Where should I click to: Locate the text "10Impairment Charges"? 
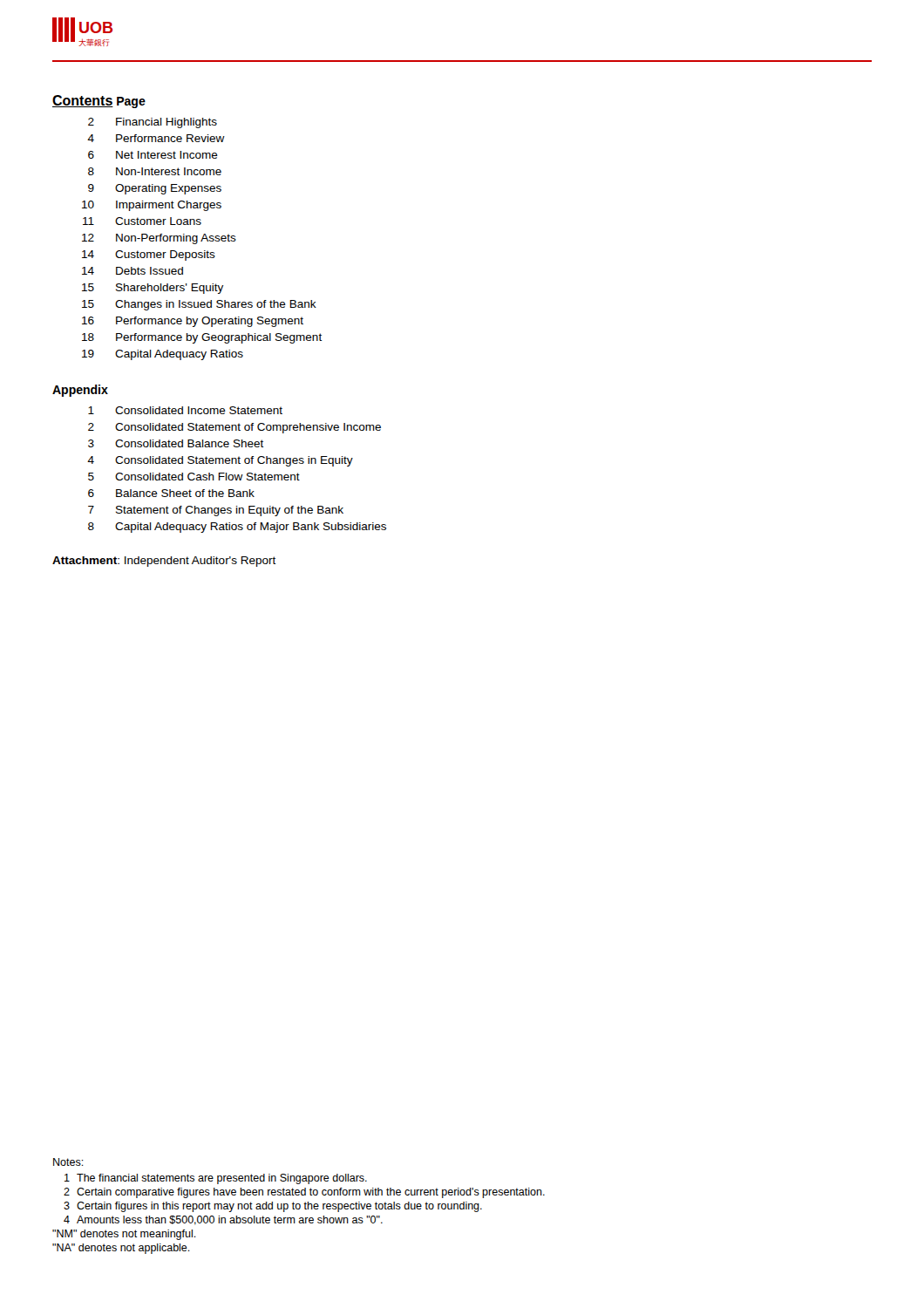pos(152,206)
